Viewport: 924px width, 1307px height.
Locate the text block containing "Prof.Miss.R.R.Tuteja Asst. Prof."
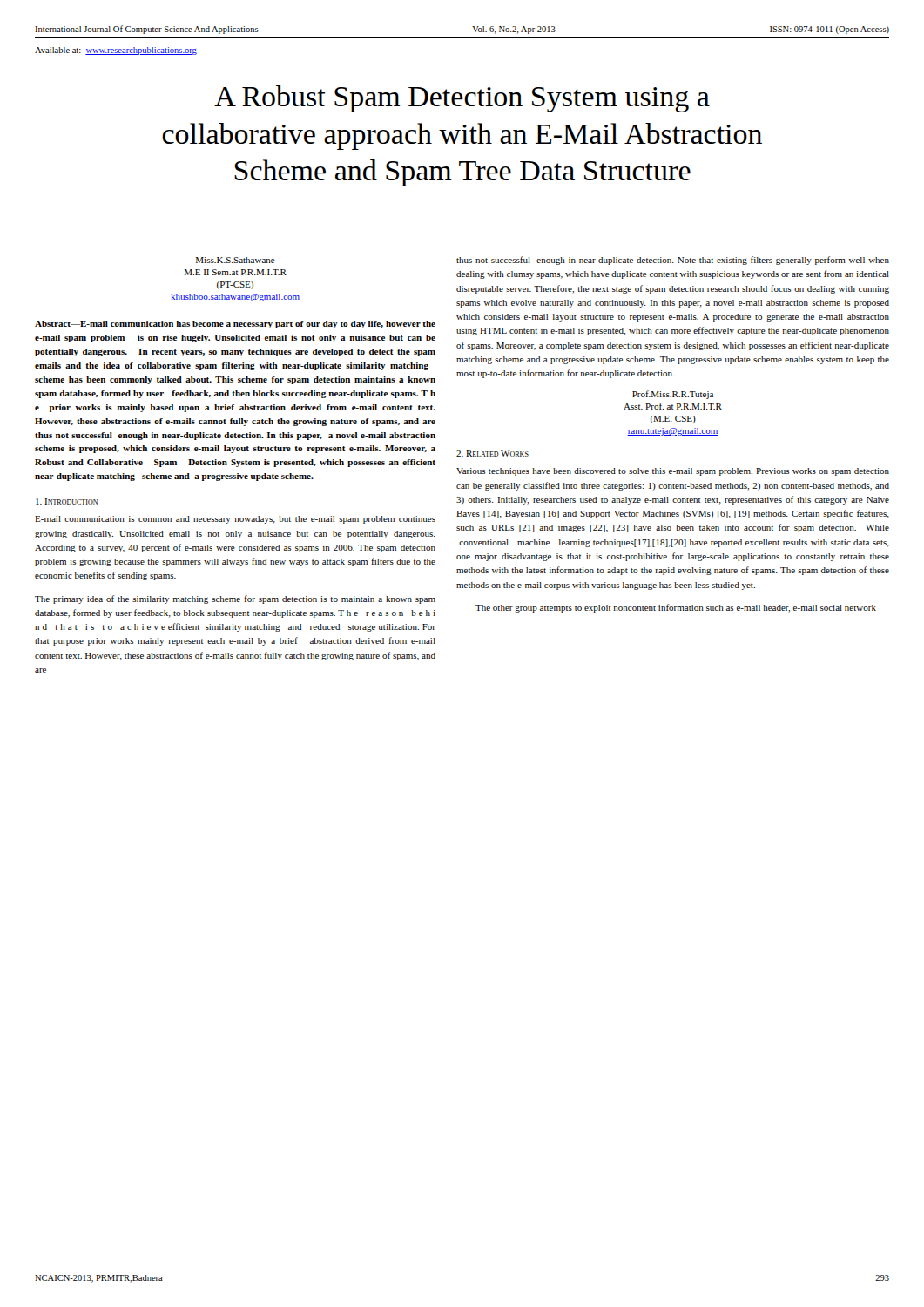tap(673, 412)
